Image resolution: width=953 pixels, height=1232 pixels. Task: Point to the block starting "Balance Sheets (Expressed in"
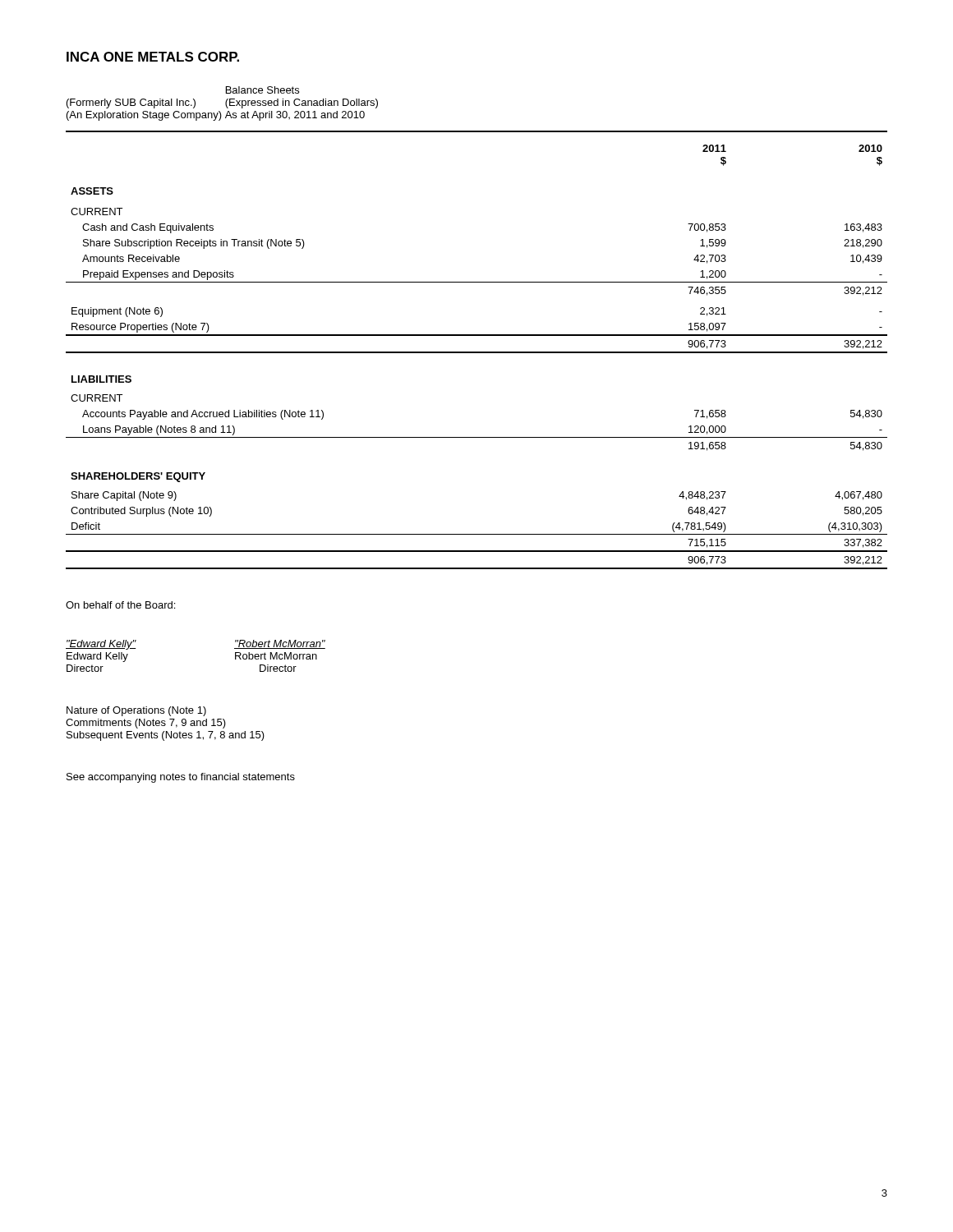[x=302, y=102]
